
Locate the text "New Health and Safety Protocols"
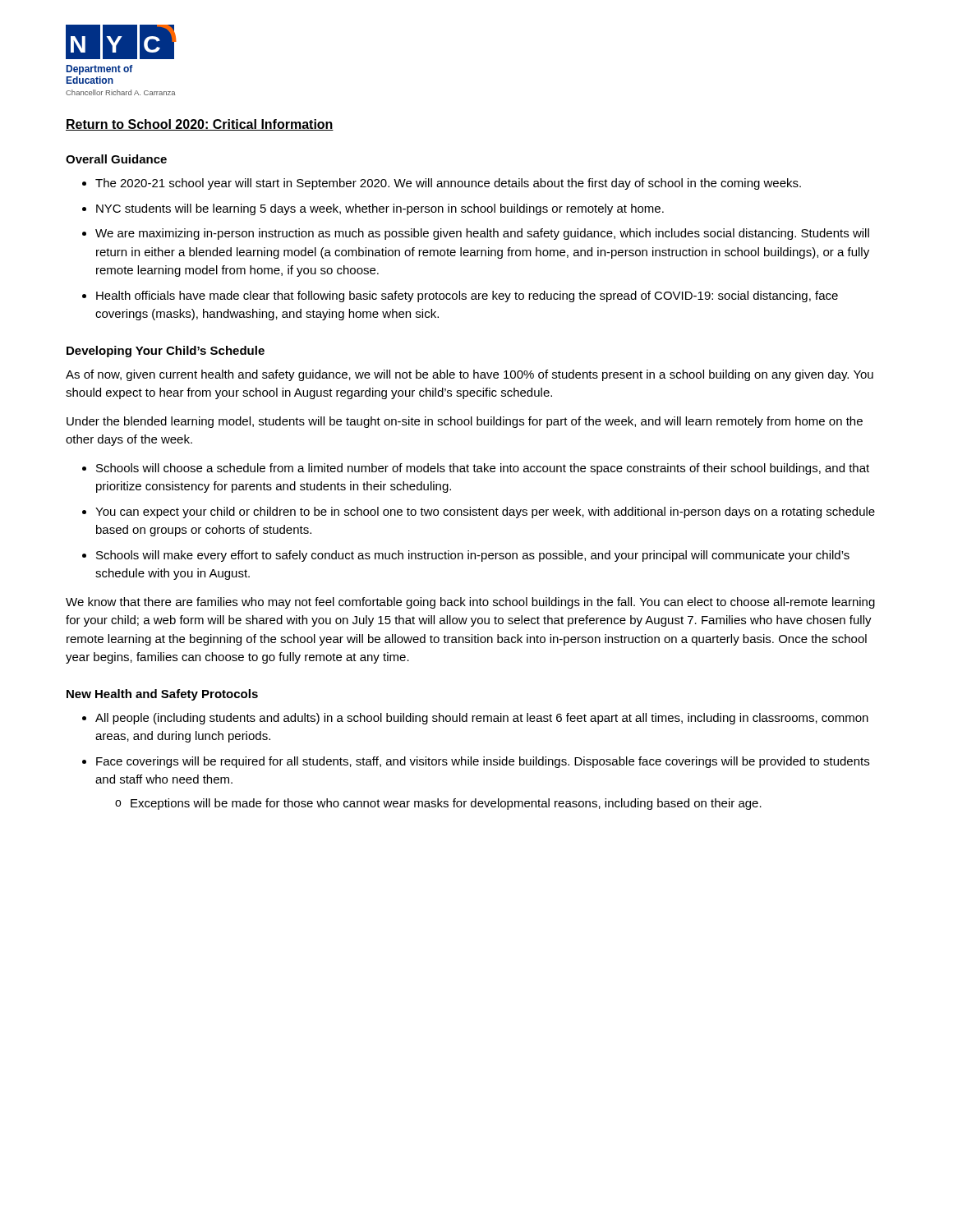162,693
